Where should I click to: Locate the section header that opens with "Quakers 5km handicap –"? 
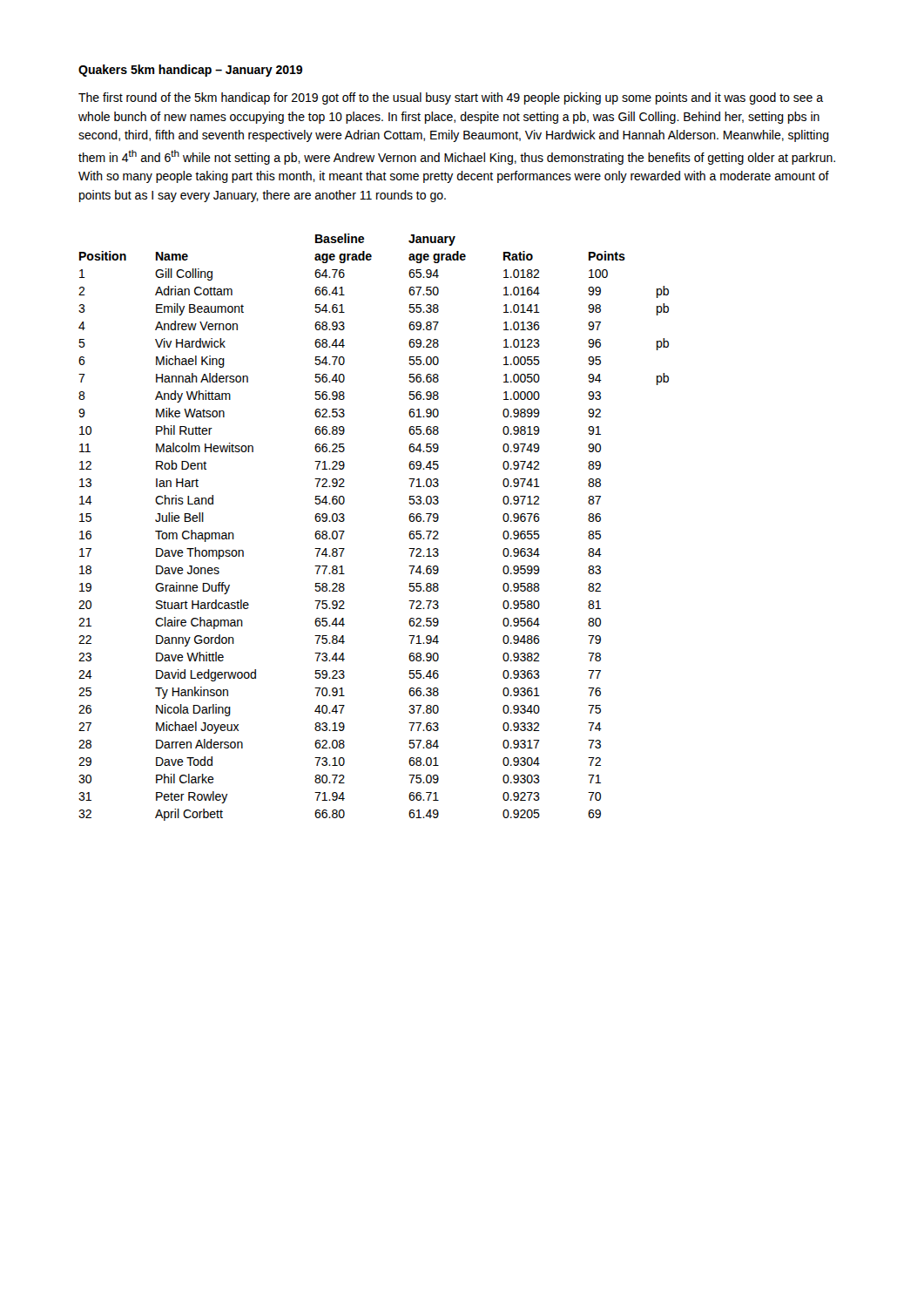(x=191, y=70)
